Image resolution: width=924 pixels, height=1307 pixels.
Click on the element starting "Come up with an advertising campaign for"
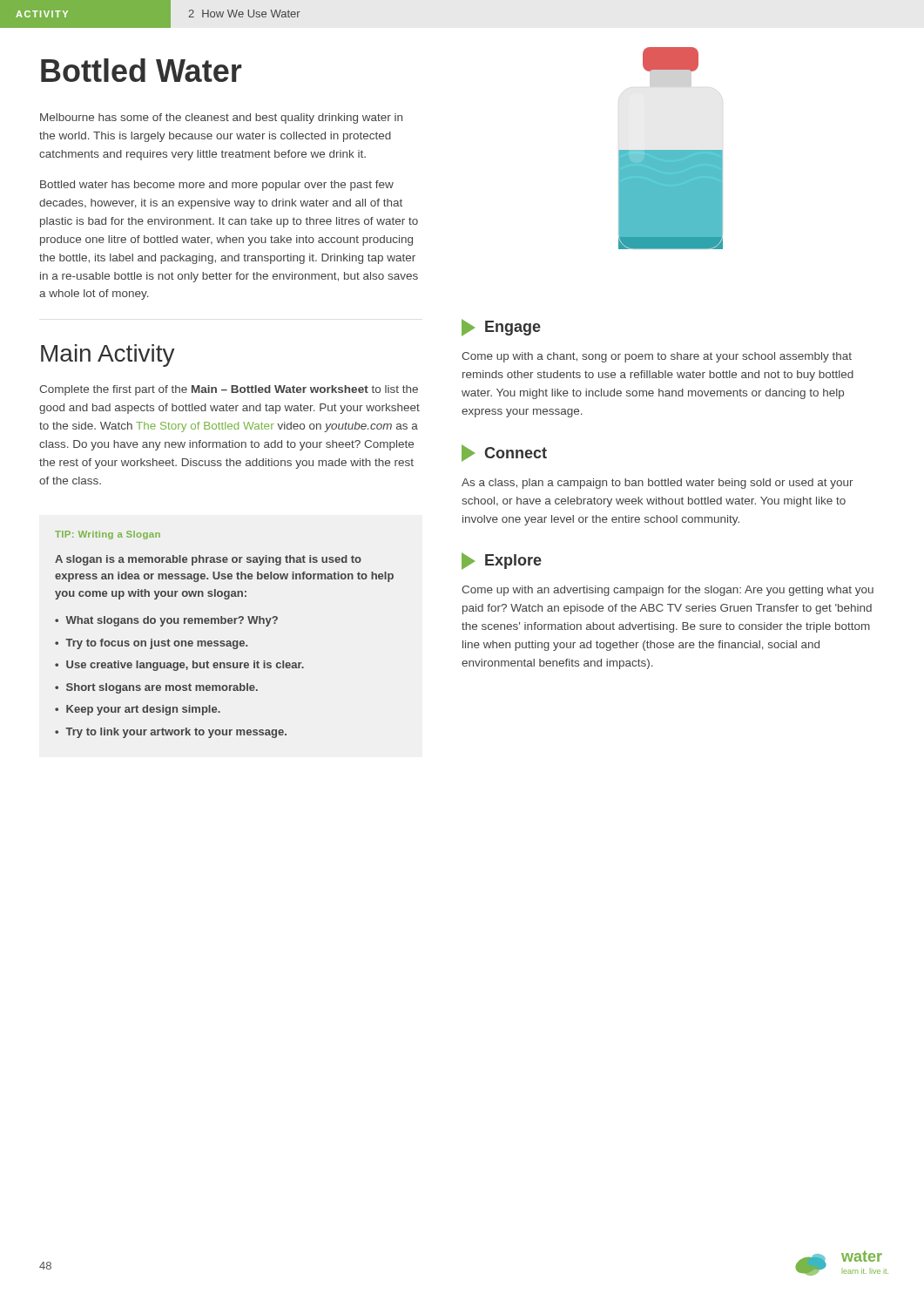(668, 626)
